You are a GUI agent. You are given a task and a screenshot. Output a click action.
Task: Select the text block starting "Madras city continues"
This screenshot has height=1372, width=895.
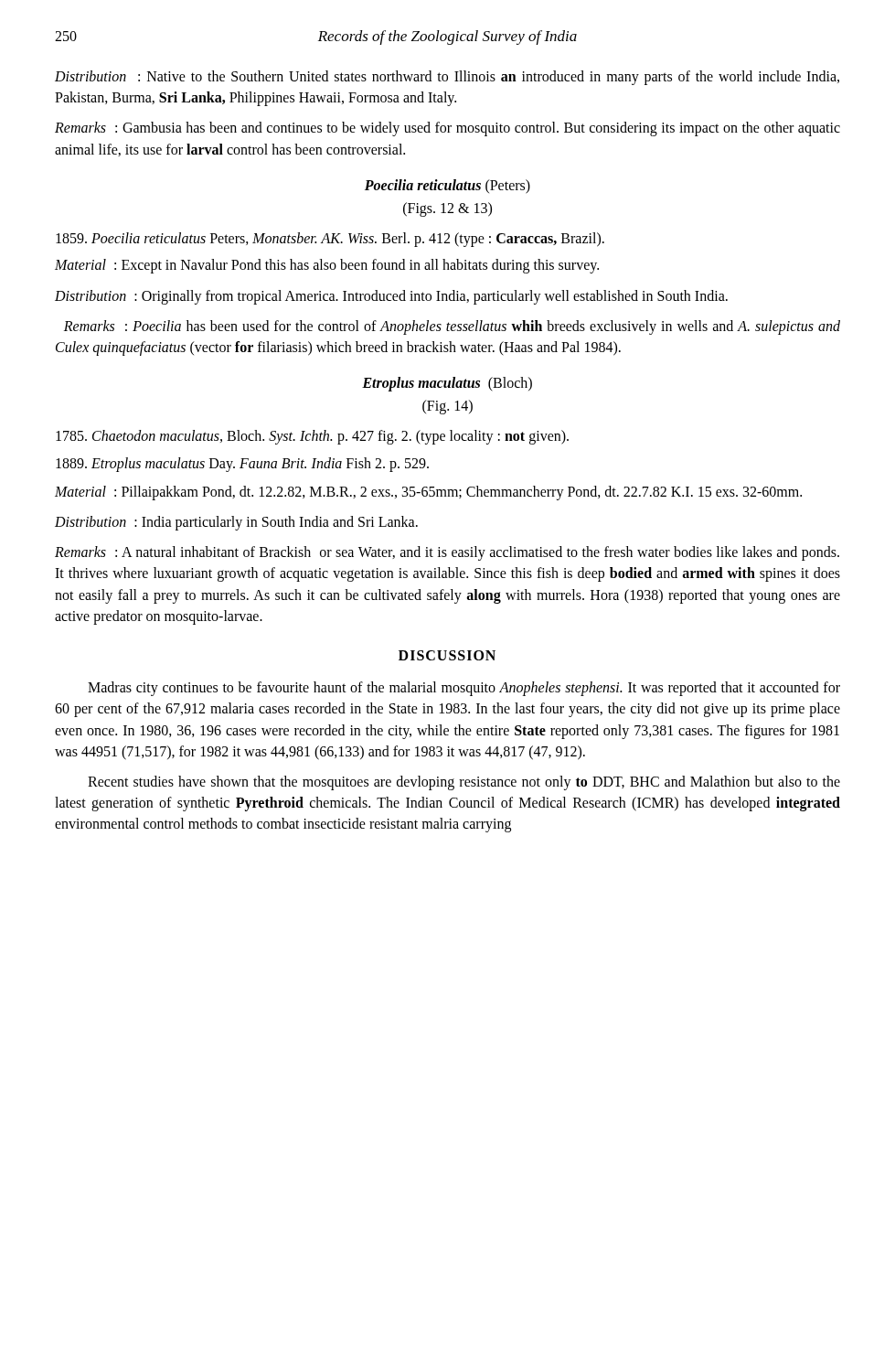pyautogui.click(x=448, y=719)
